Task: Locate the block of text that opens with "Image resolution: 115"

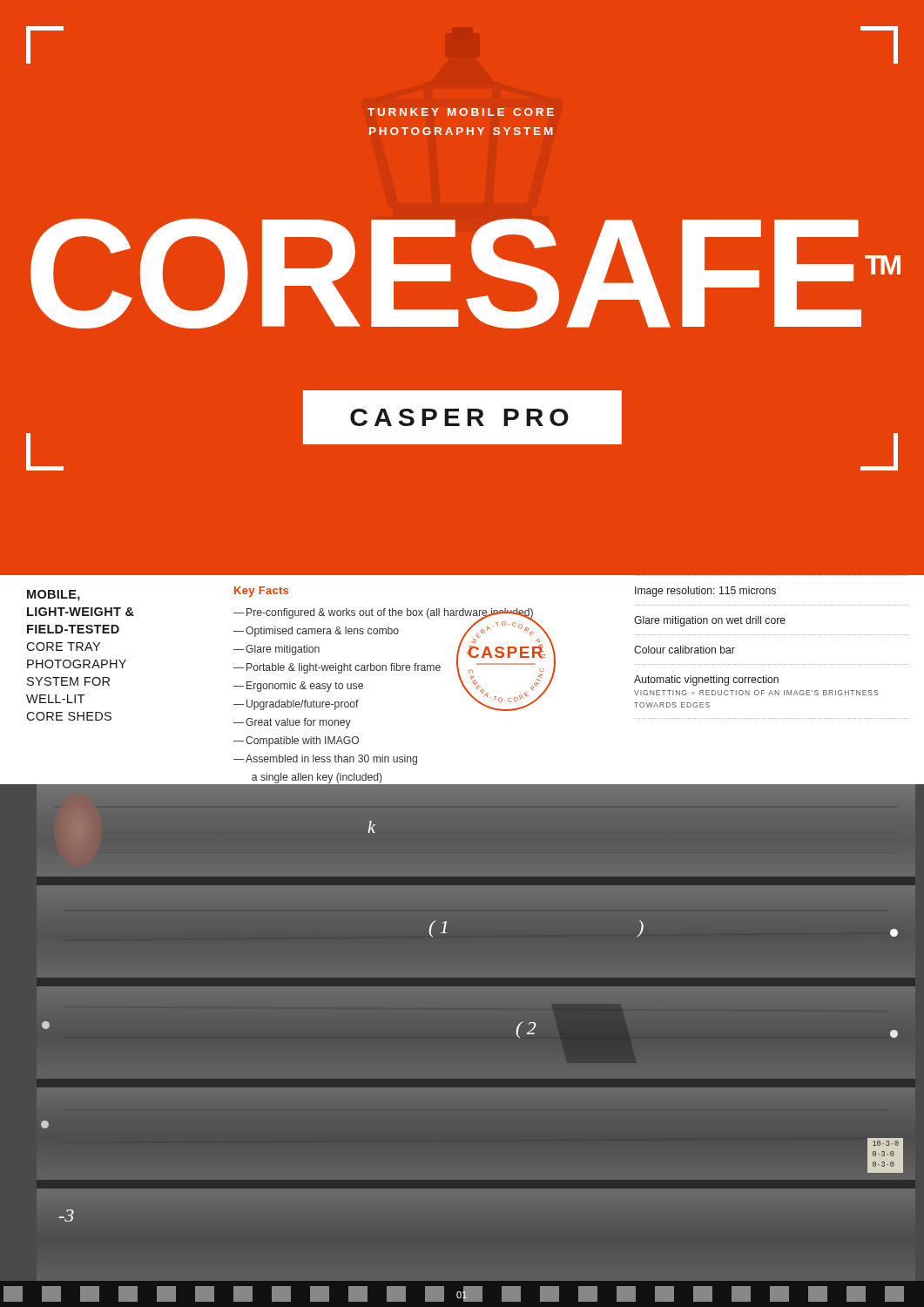Action: point(705,591)
